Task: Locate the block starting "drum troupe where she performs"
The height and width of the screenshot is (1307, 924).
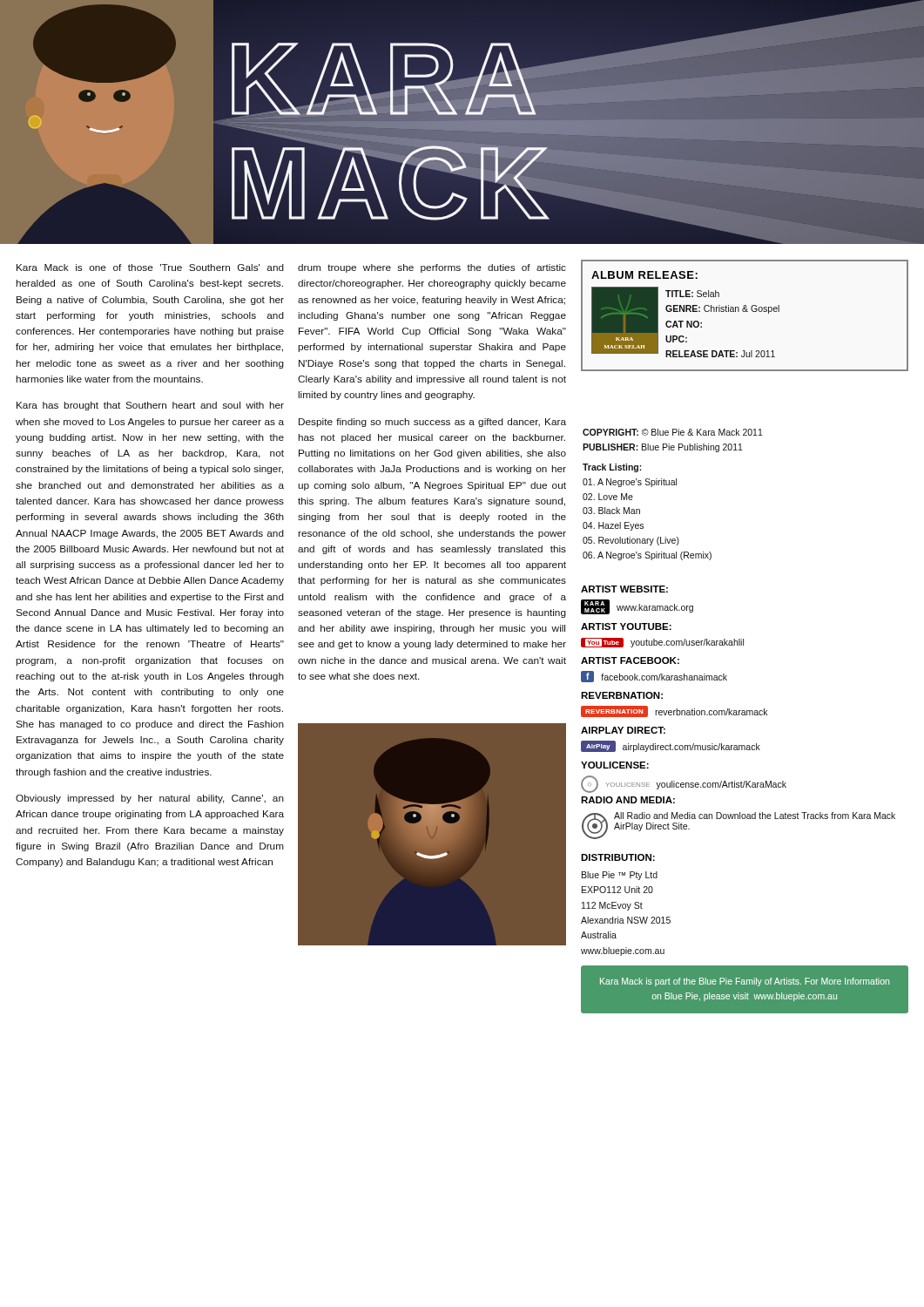Action: (432, 472)
